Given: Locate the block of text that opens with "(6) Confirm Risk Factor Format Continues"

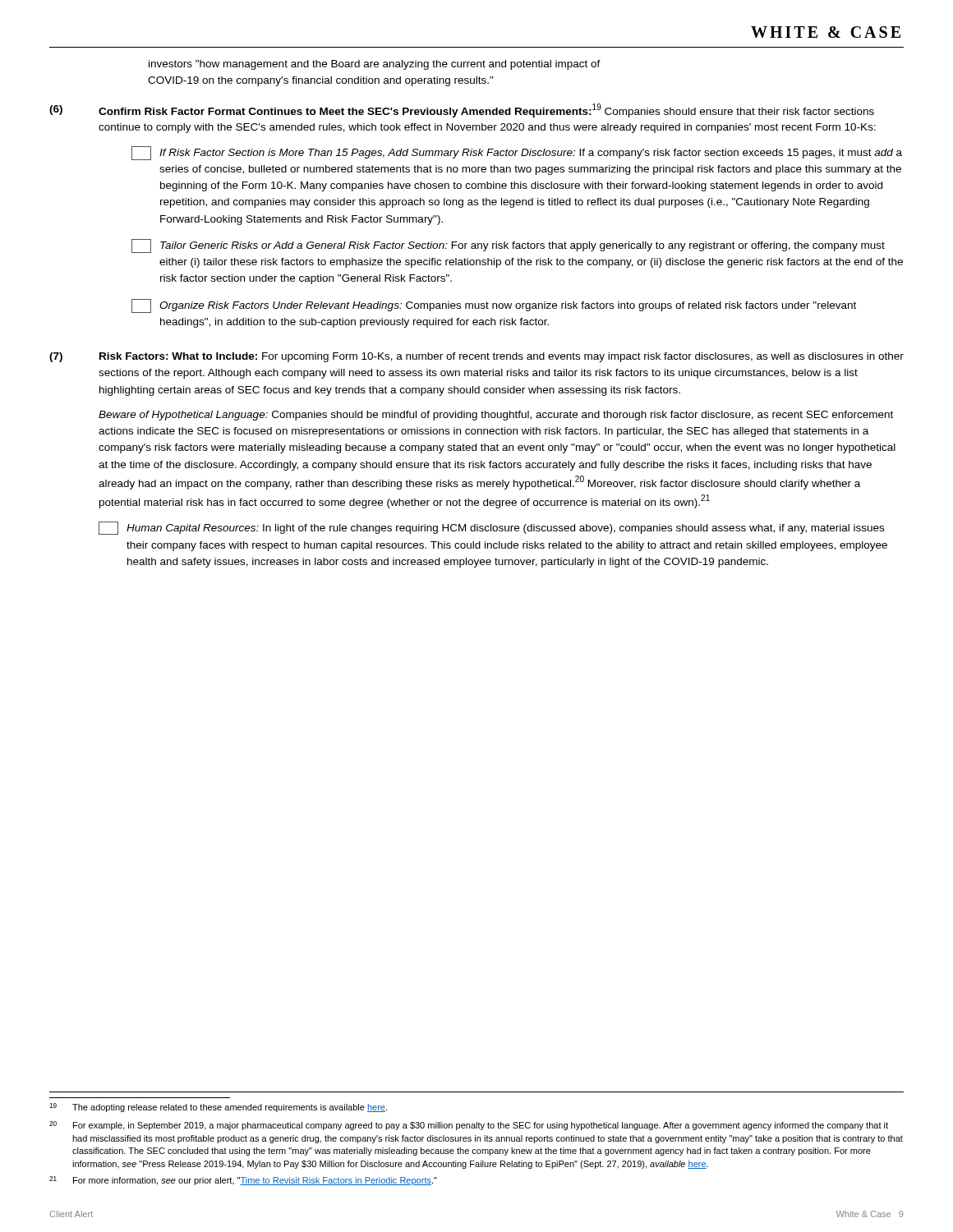Looking at the screenshot, I should [462, 110].
